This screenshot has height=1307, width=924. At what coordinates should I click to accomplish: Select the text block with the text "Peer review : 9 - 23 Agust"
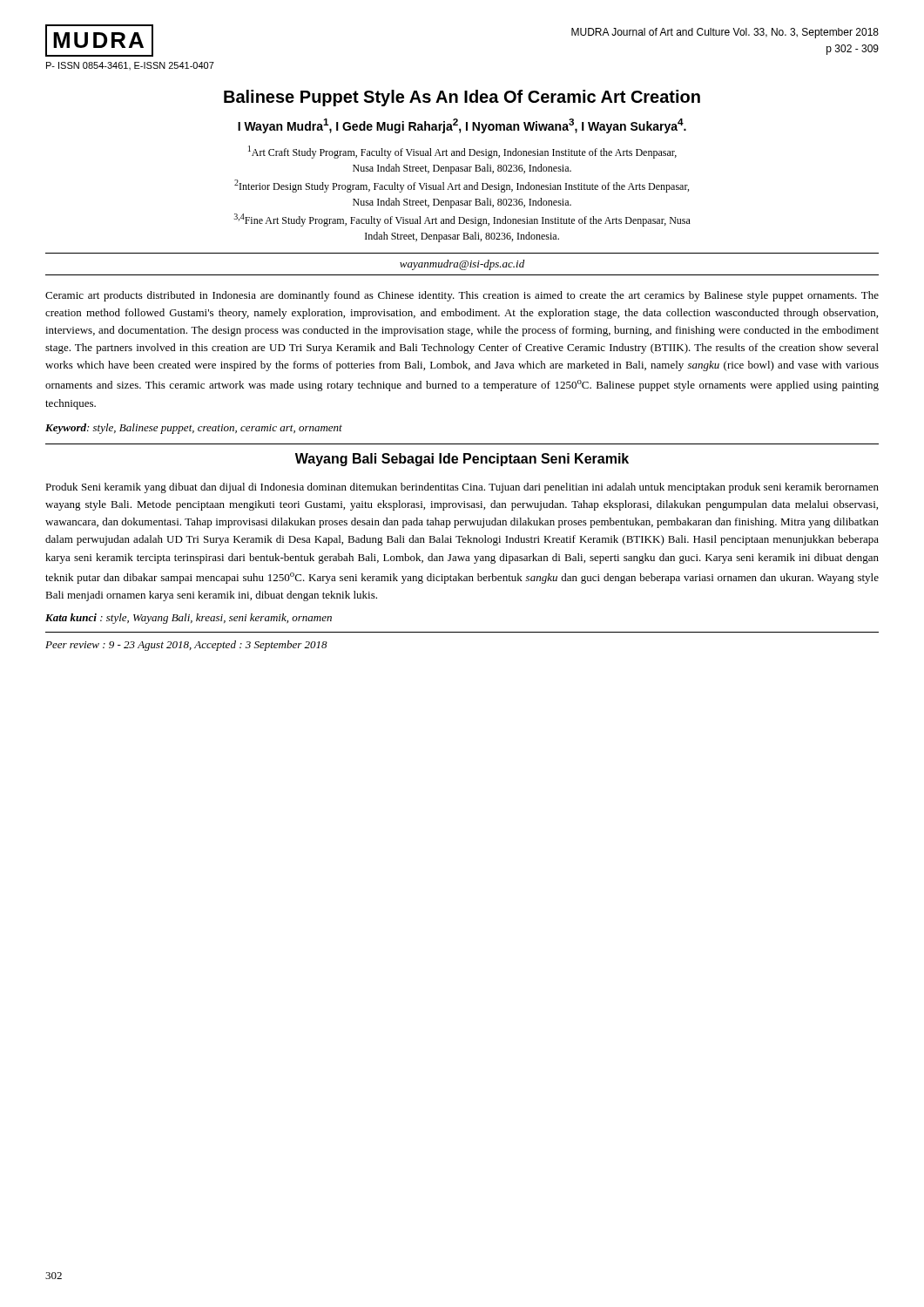[x=186, y=645]
